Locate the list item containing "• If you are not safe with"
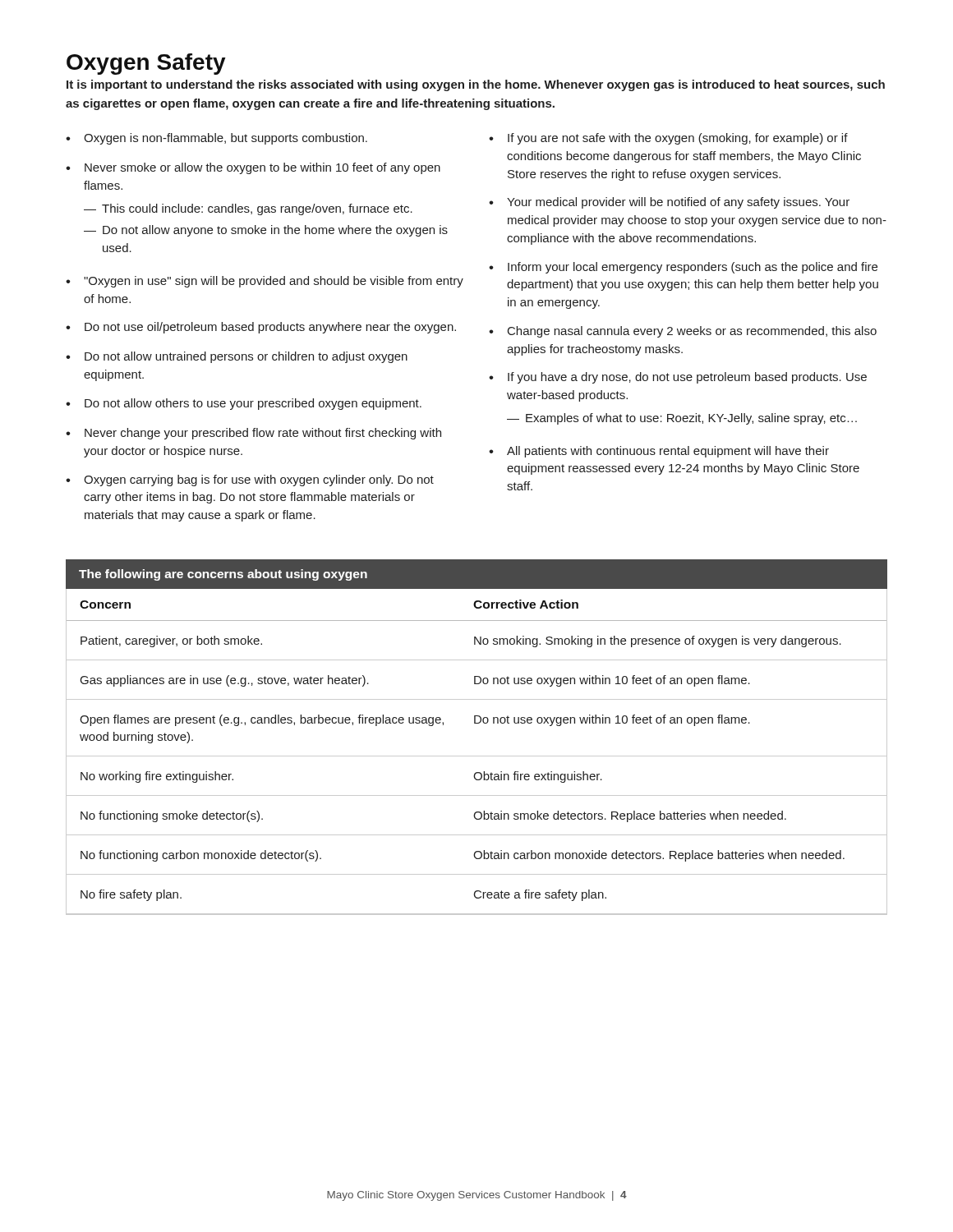This screenshot has width=953, height=1232. tap(688, 156)
